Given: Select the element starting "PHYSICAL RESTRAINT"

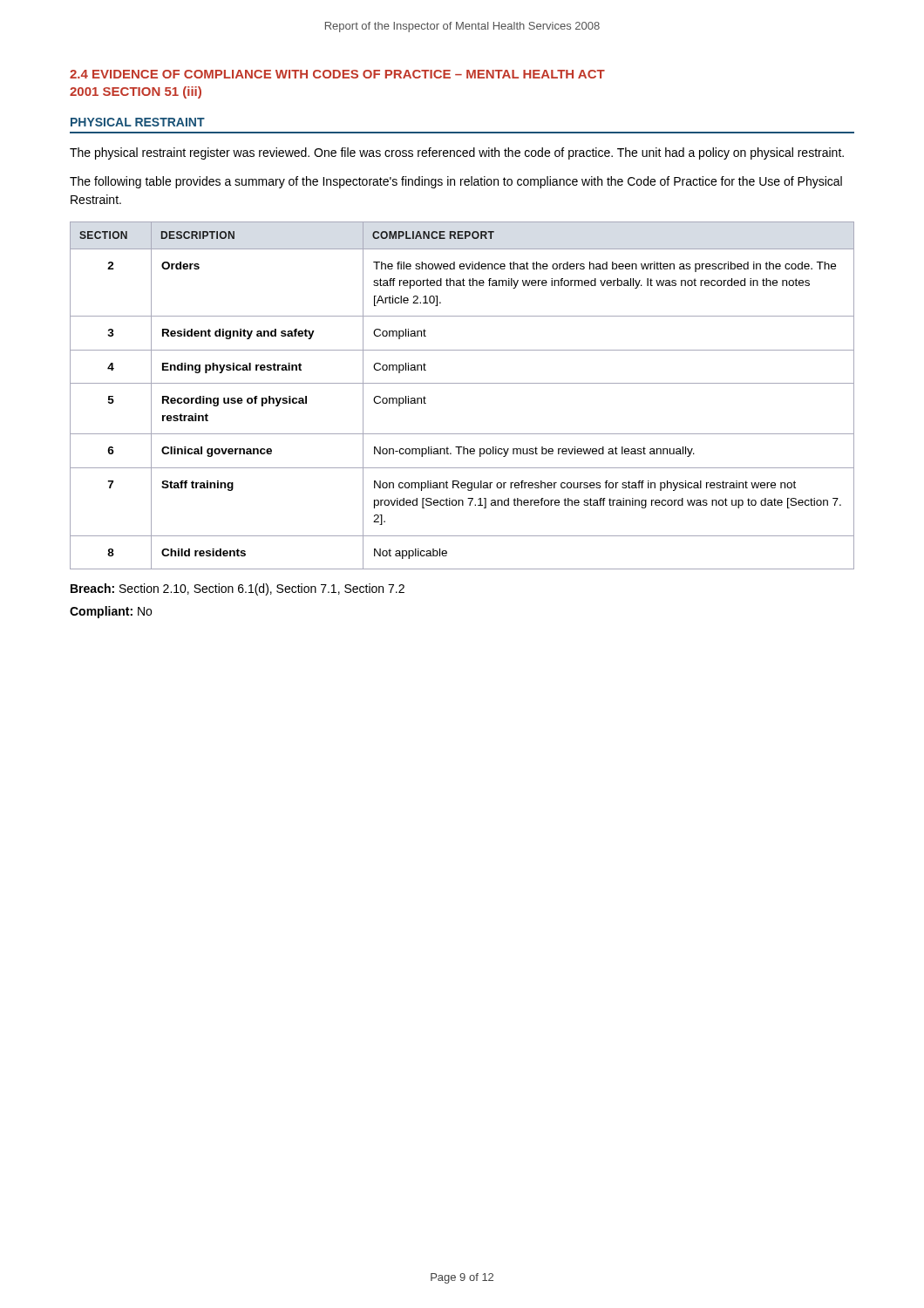Looking at the screenshot, I should 137,122.
